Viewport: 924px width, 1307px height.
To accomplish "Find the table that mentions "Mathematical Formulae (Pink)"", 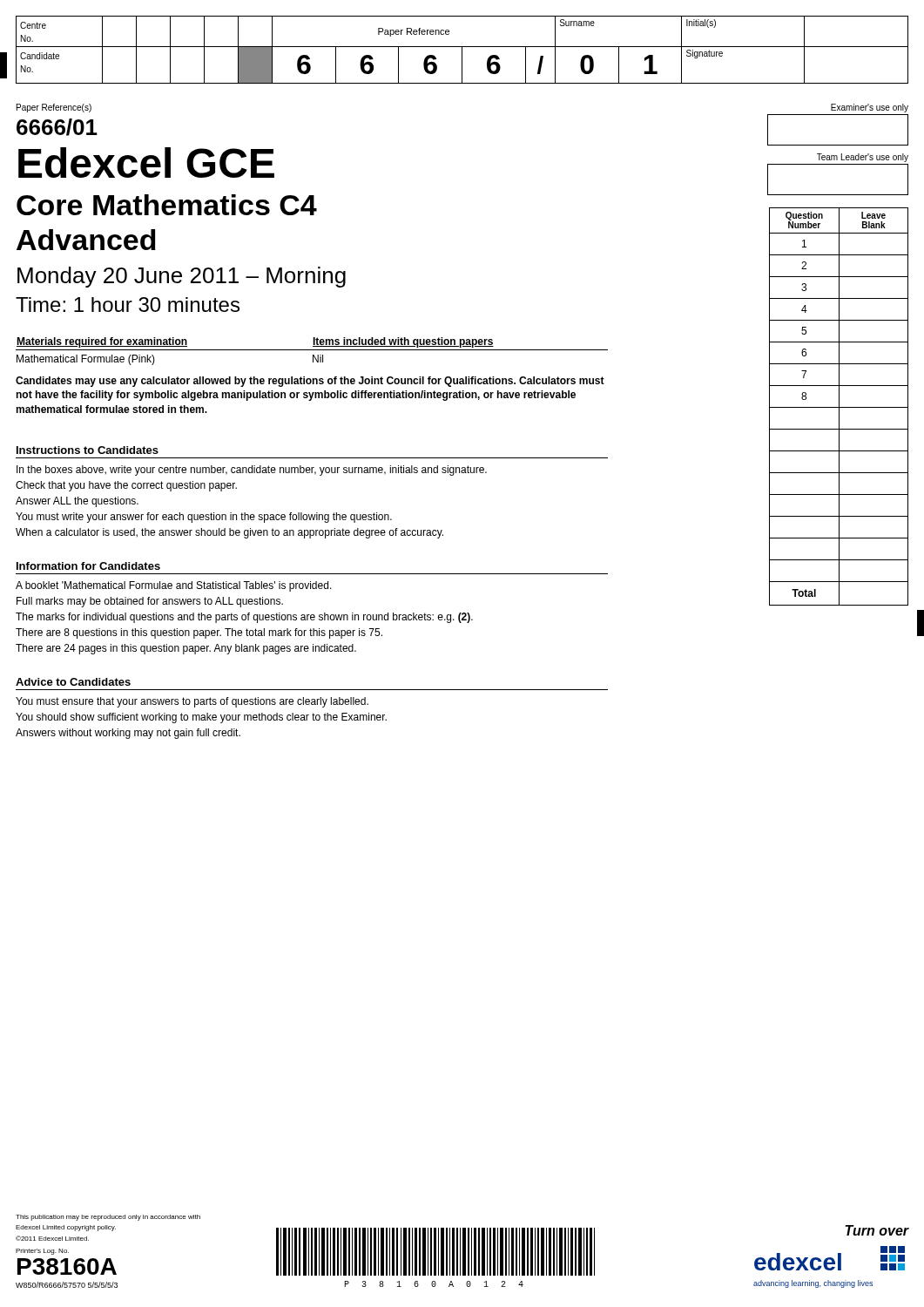I will pyautogui.click(x=312, y=349).
